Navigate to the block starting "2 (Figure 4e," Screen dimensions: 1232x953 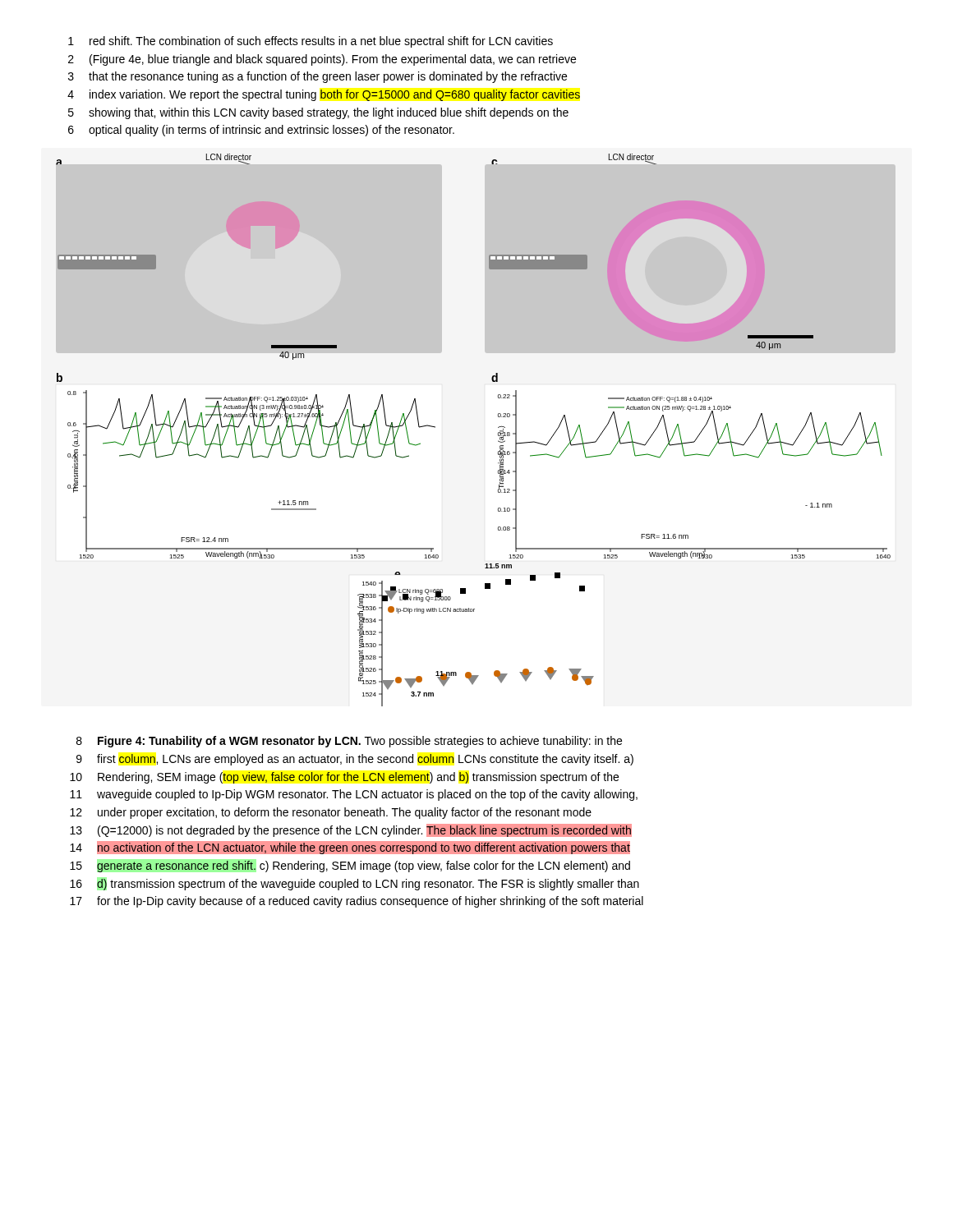click(x=476, y=60)
